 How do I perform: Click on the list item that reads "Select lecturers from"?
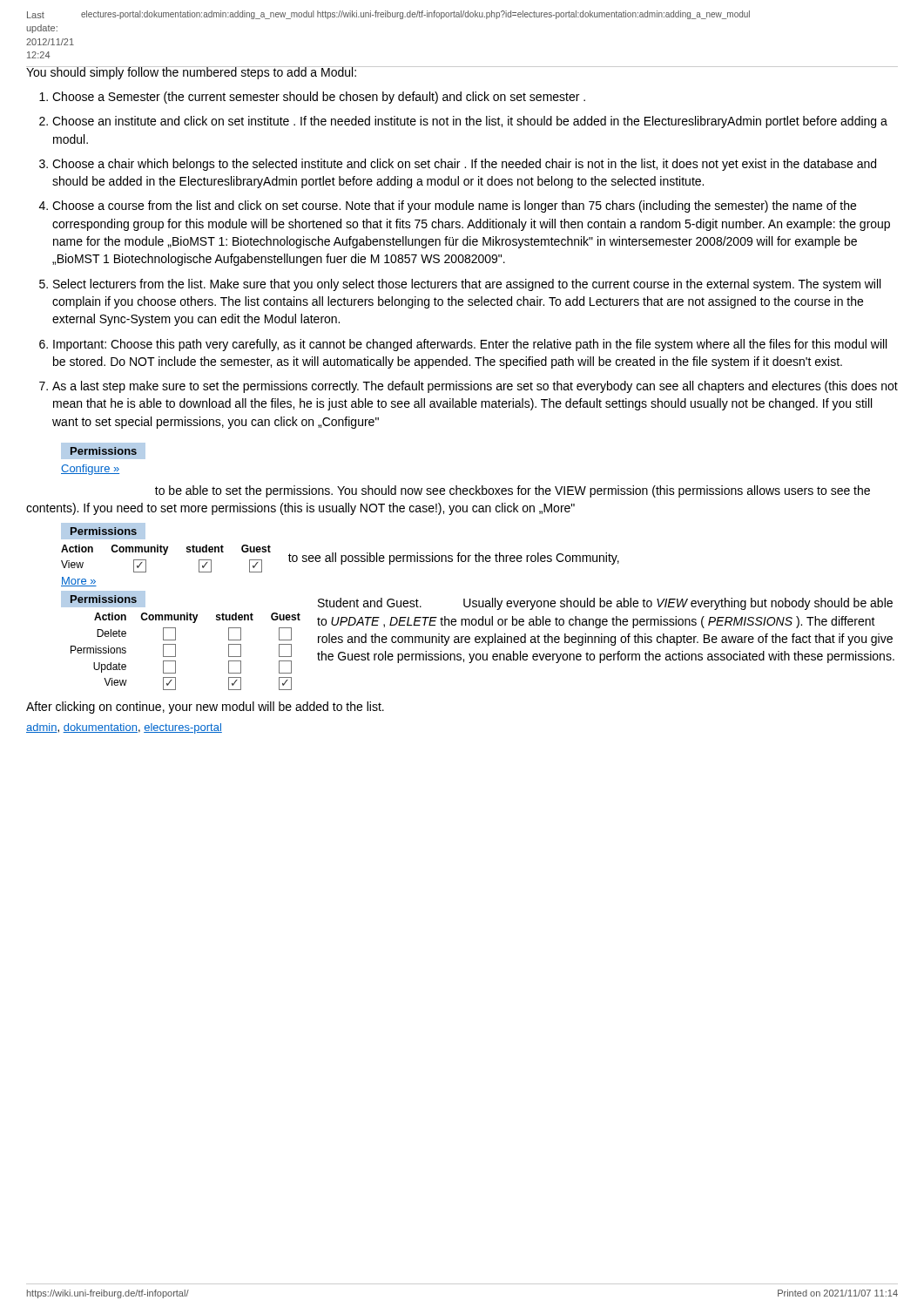[467, 301]
